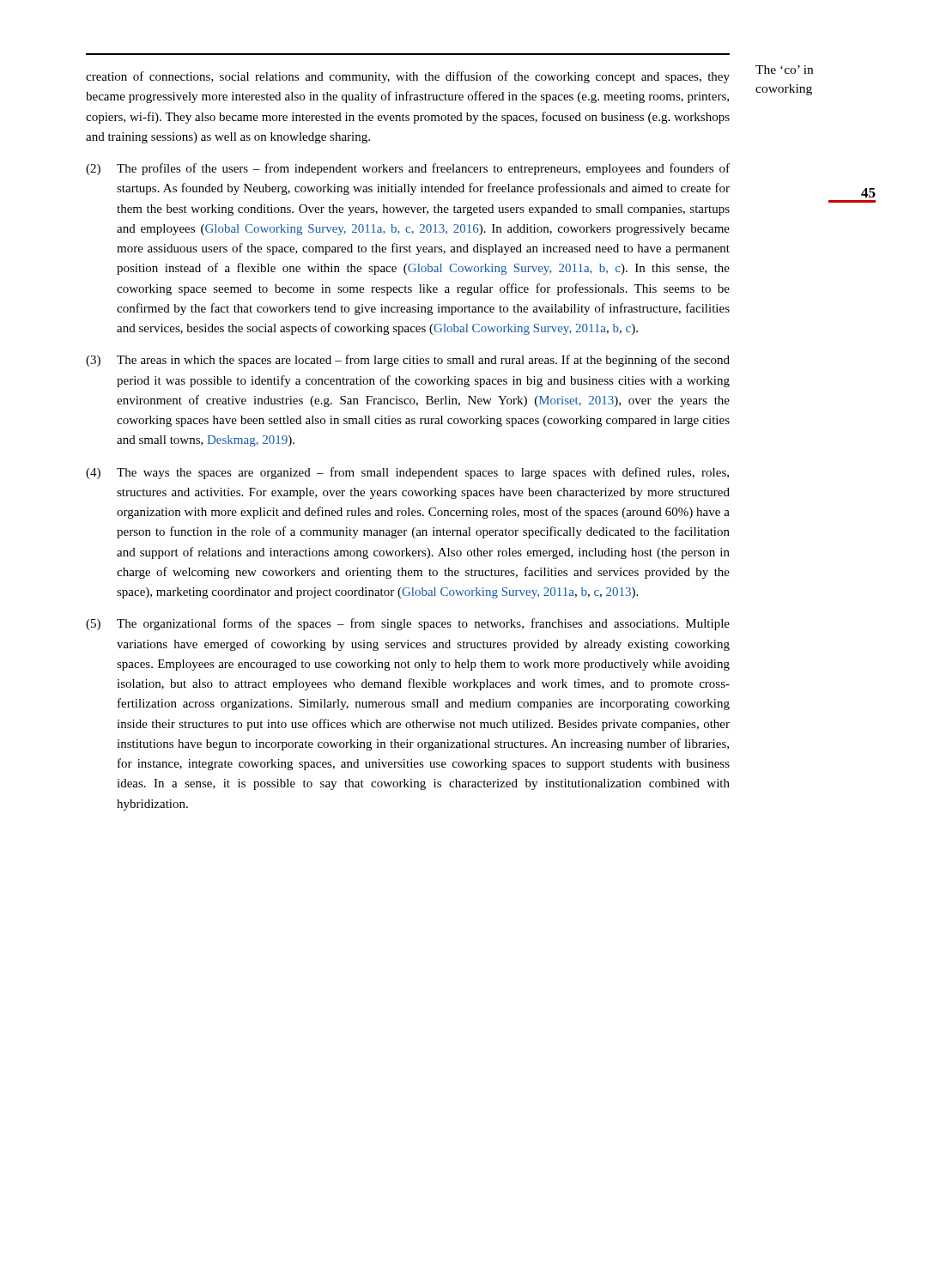934x1288 pixels.
Task: Where is the passage that starts "creation of connections, social relations and"?
Action: pos(408,106)
